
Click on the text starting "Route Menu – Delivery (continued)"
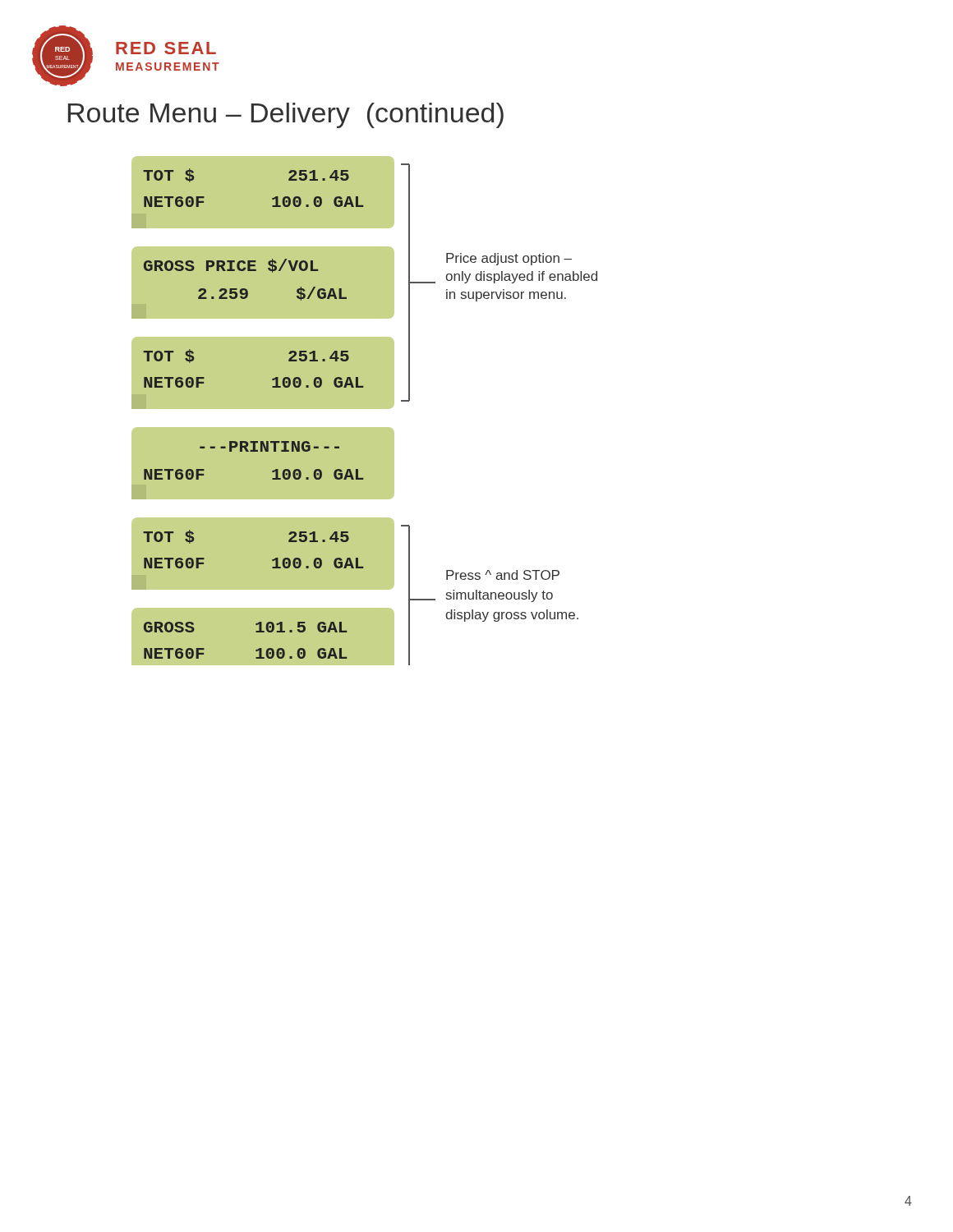pos(285,113)
